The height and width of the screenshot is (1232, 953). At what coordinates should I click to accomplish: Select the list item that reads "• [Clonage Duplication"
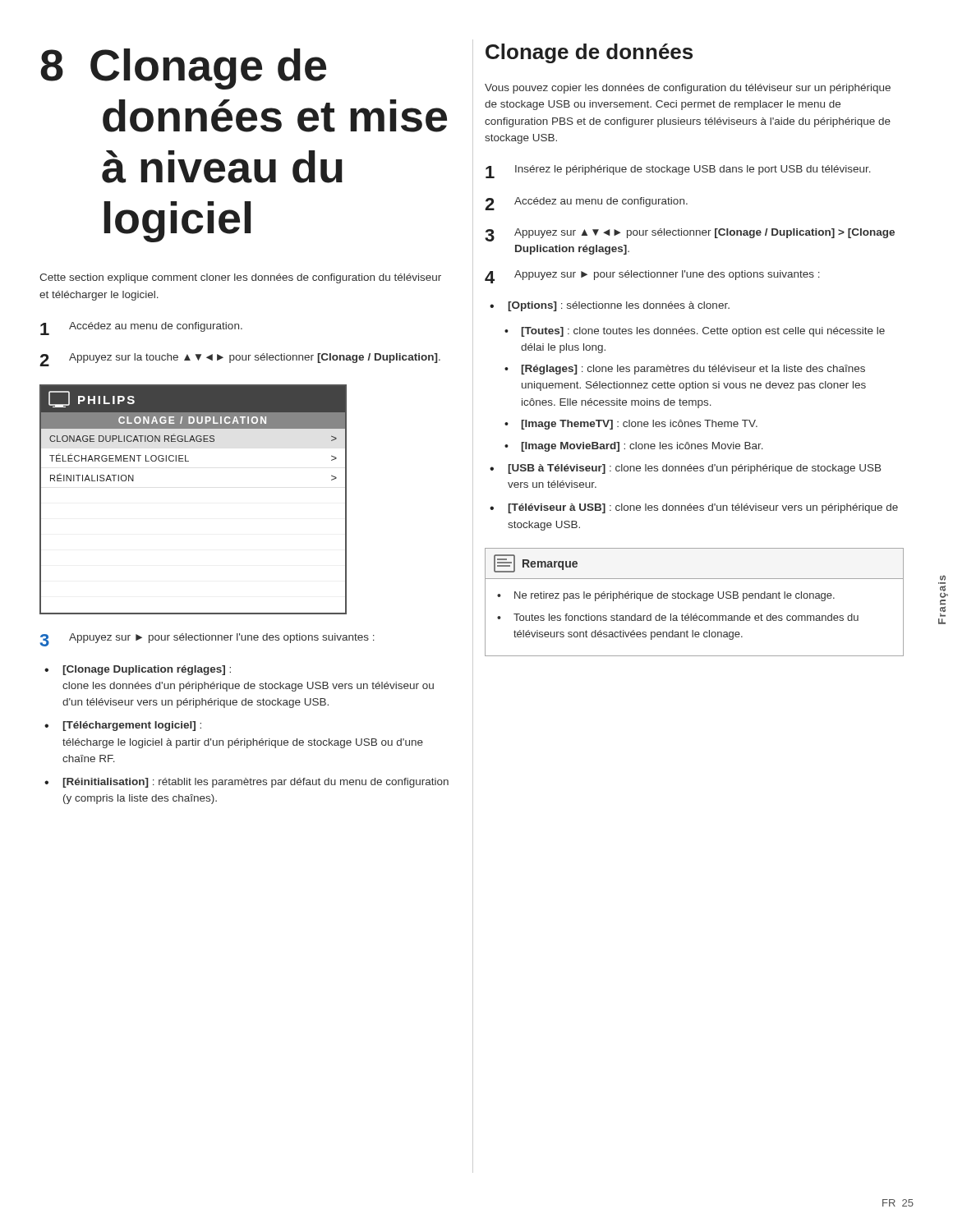245,686
